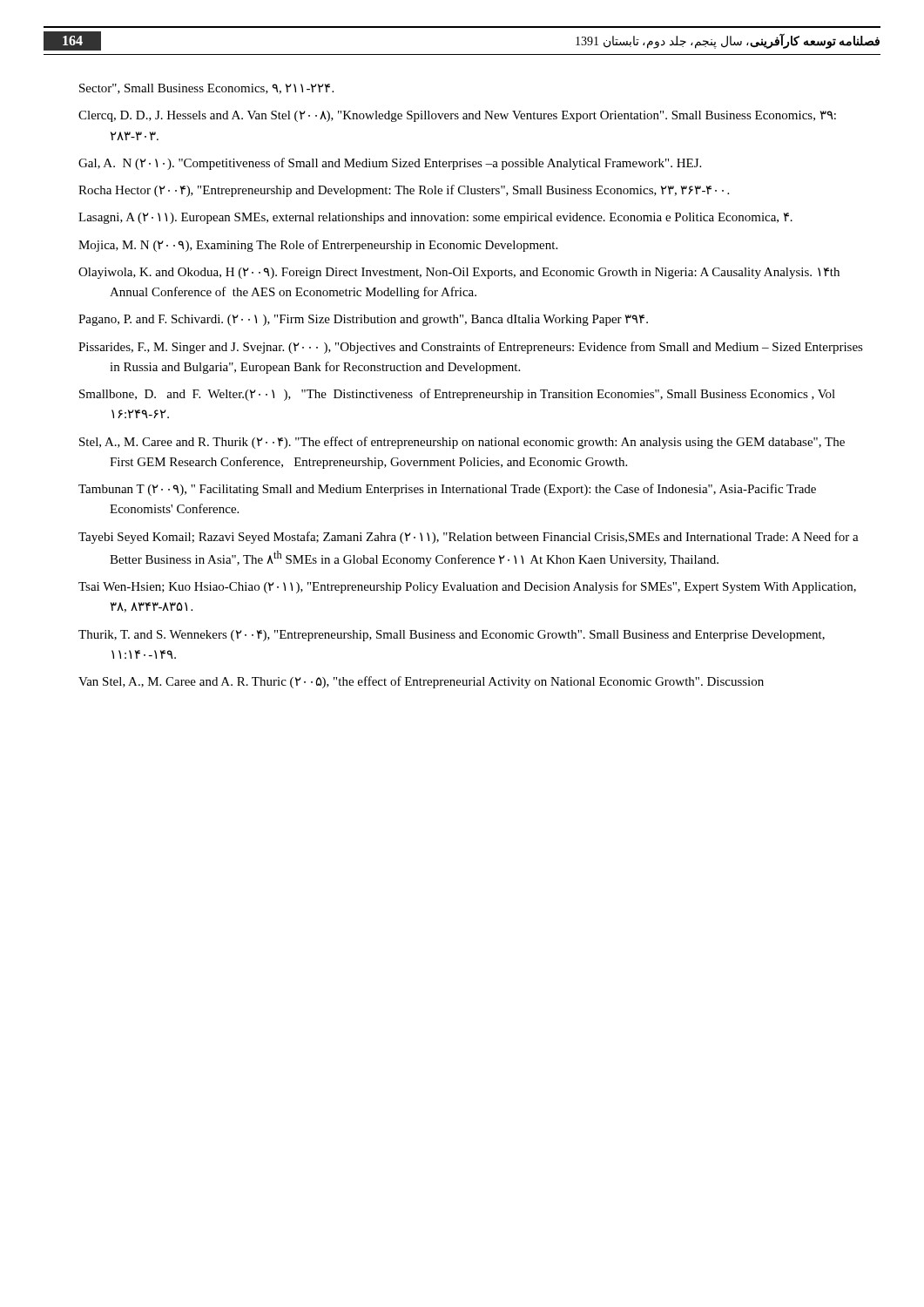Select the text block starting "Mojica, M. N"

[x=318, y=244]
